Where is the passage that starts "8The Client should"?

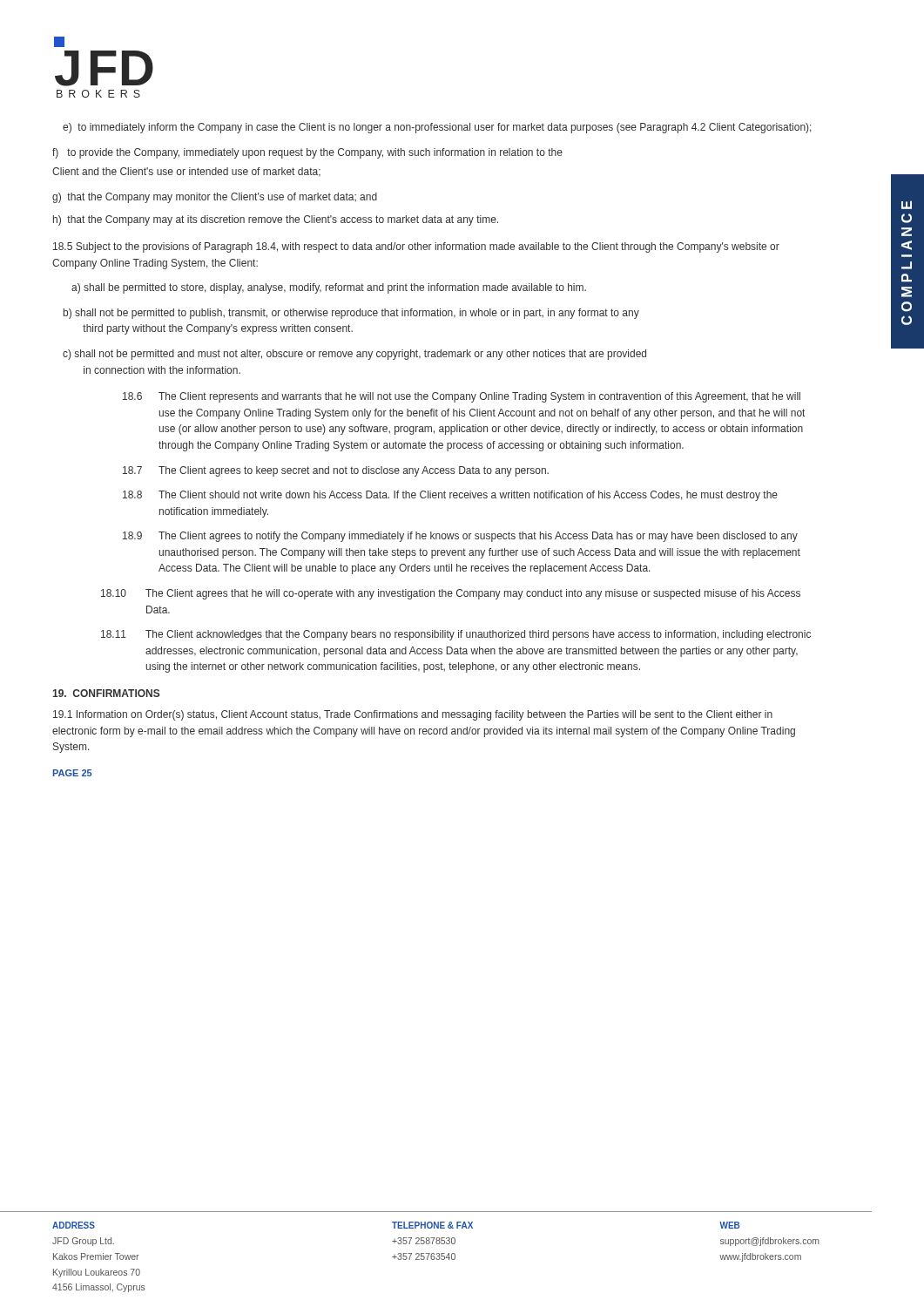pyautogui.click(x=469, y=503)
